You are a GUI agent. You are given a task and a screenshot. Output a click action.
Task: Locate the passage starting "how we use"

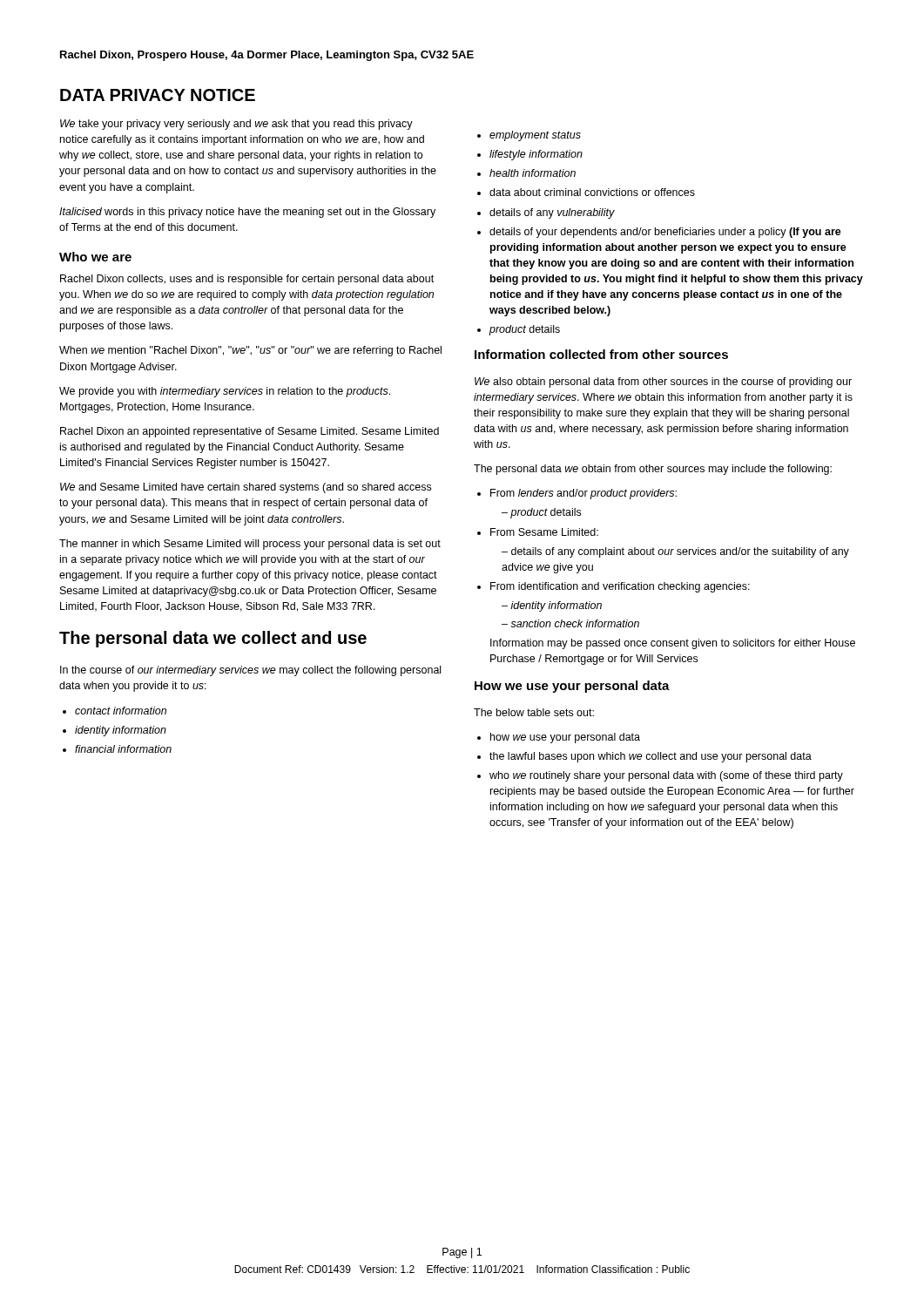tap(559, 738)
